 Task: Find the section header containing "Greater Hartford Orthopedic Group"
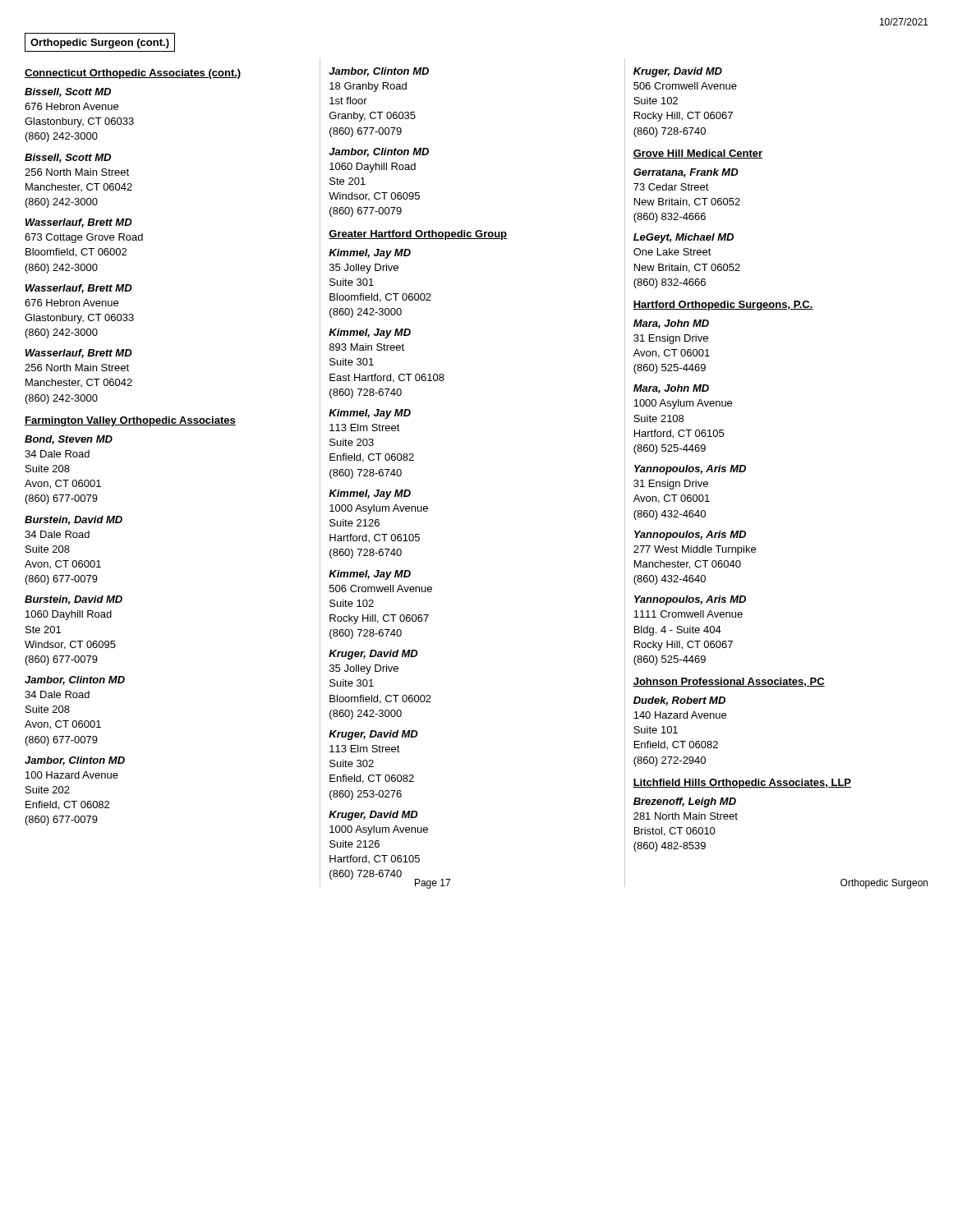point(418,233)
